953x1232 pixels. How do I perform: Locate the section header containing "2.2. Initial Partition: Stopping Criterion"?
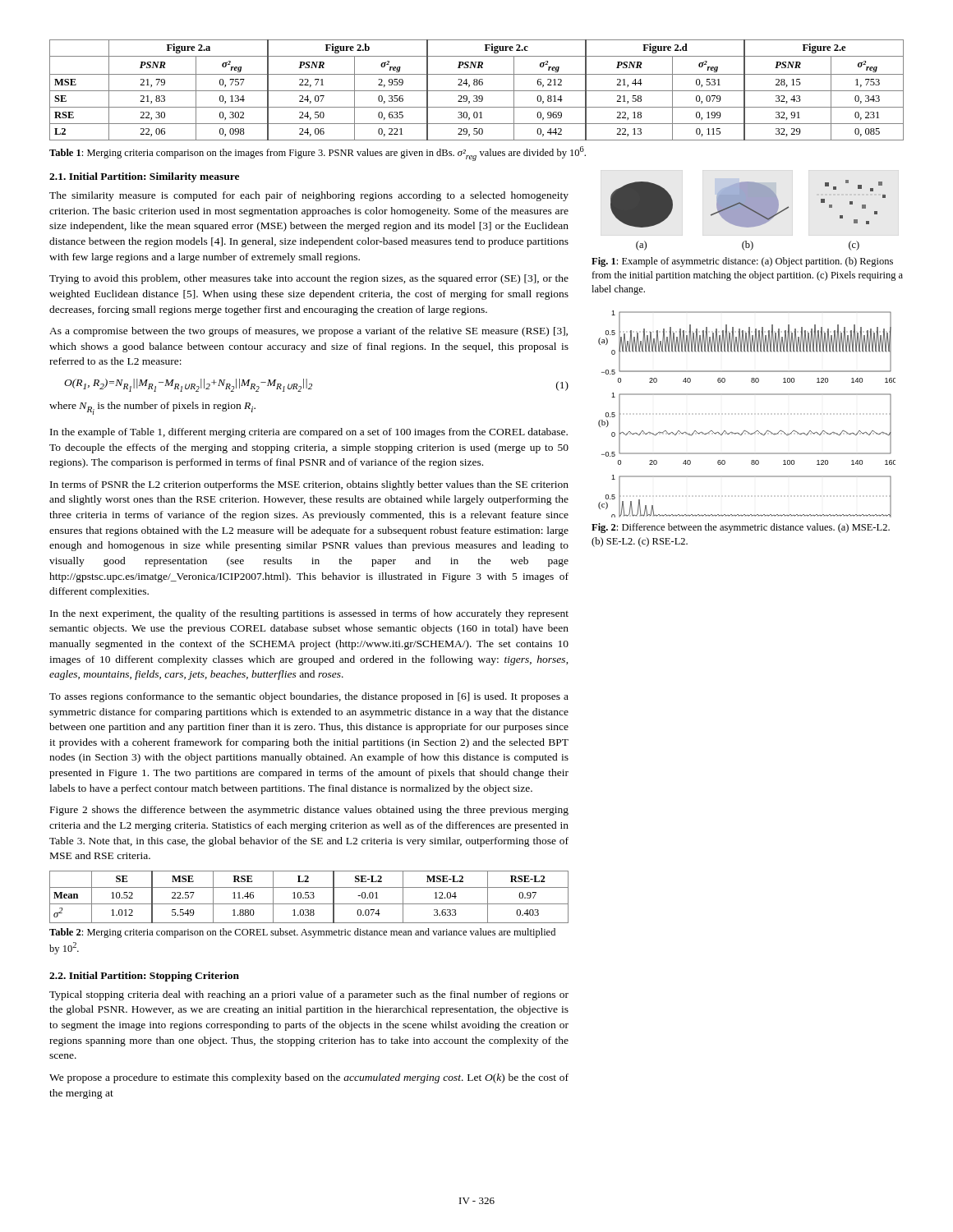(144, 975)
